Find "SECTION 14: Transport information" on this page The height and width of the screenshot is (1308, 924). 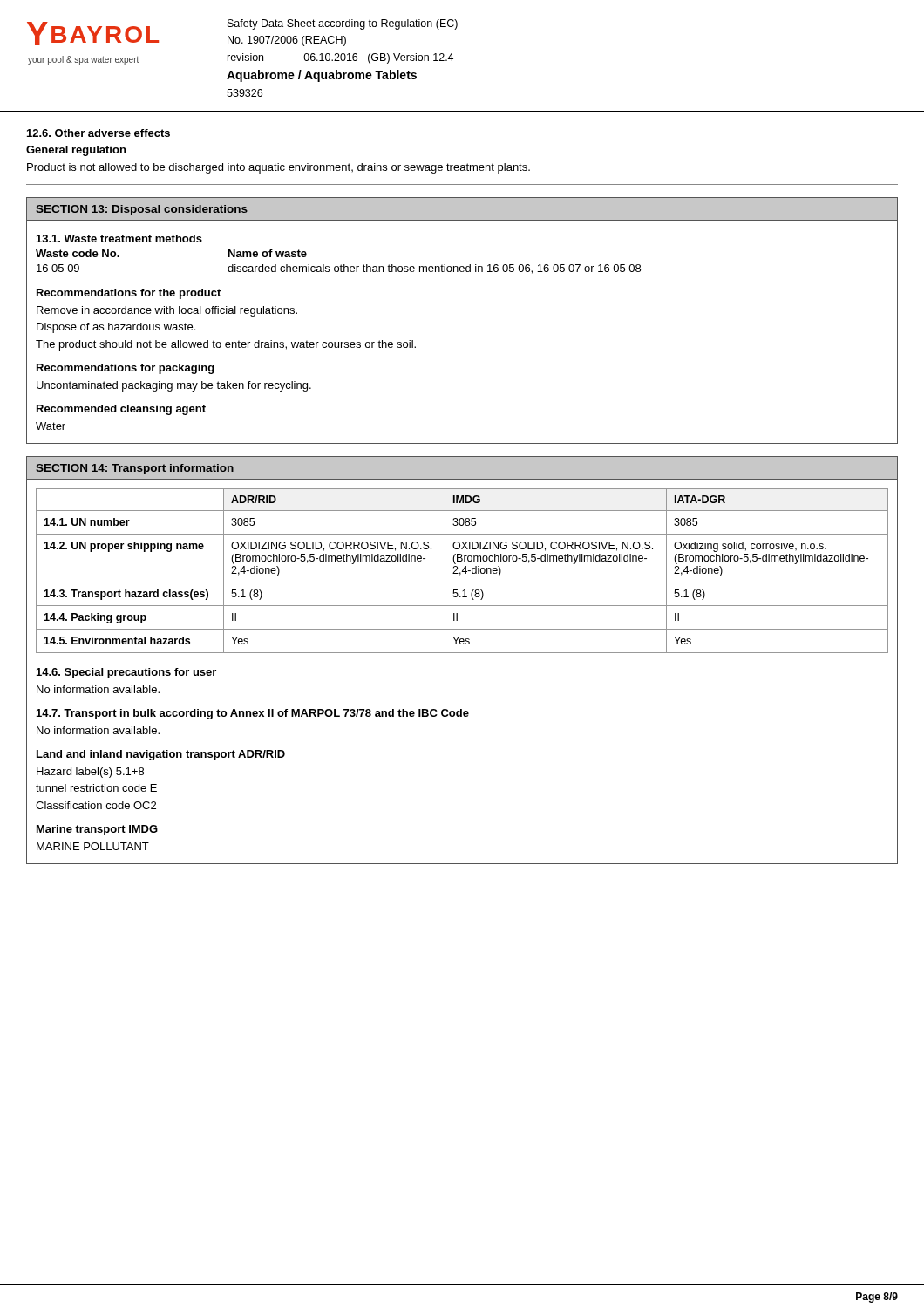(x=135, y=468)
